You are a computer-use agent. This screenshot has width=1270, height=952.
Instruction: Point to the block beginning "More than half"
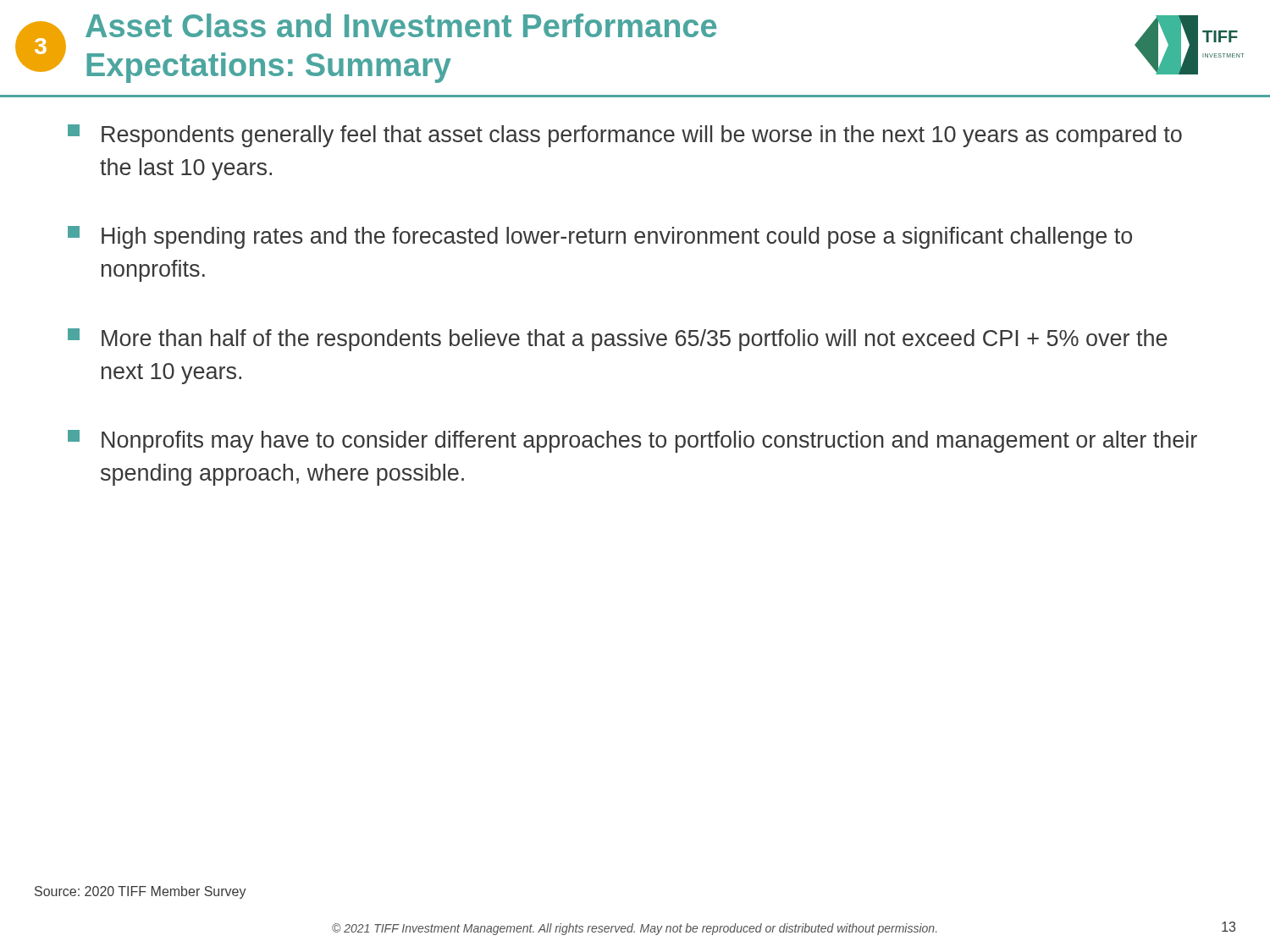tap(635, 355)
